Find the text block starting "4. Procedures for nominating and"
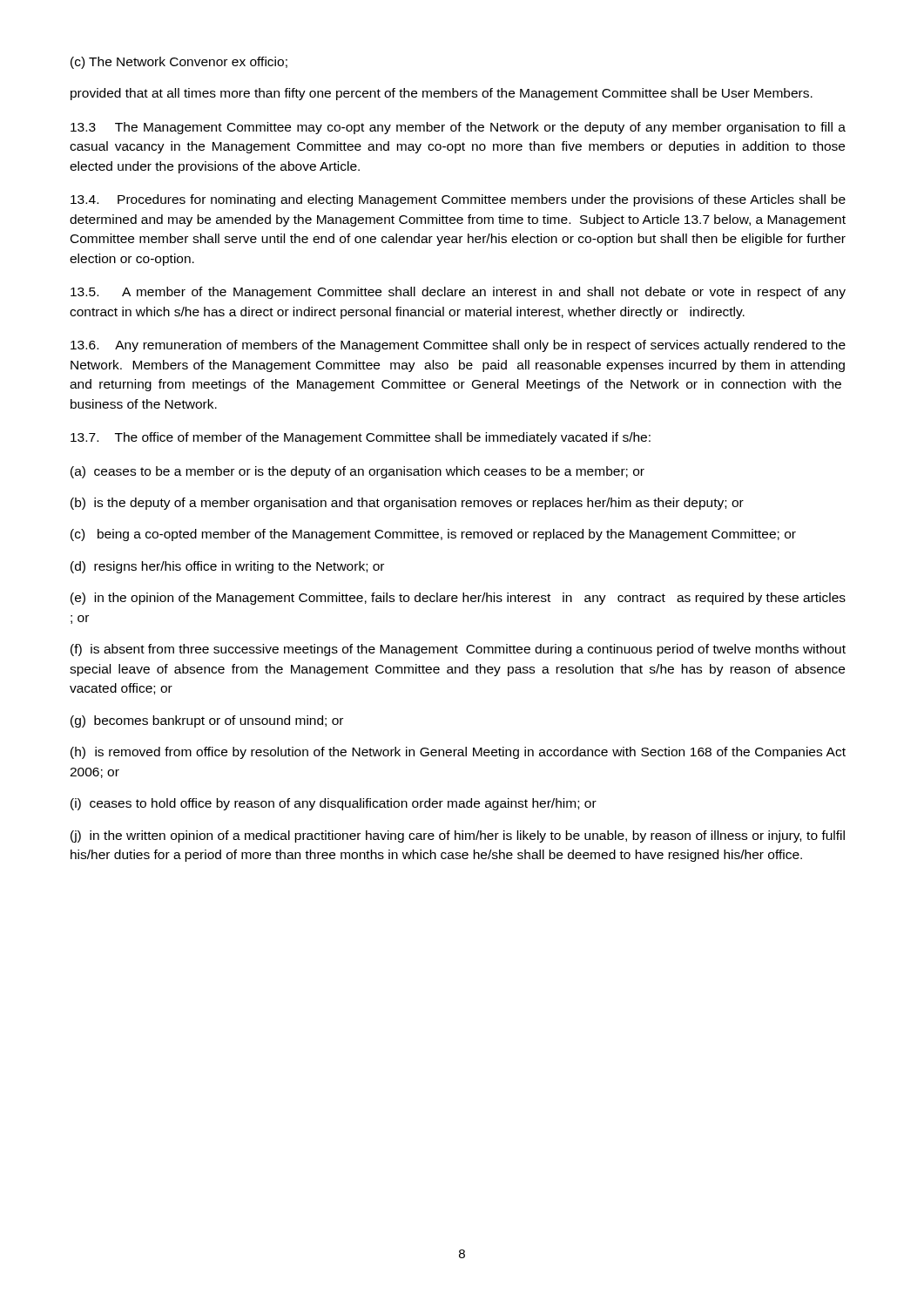 458,229
